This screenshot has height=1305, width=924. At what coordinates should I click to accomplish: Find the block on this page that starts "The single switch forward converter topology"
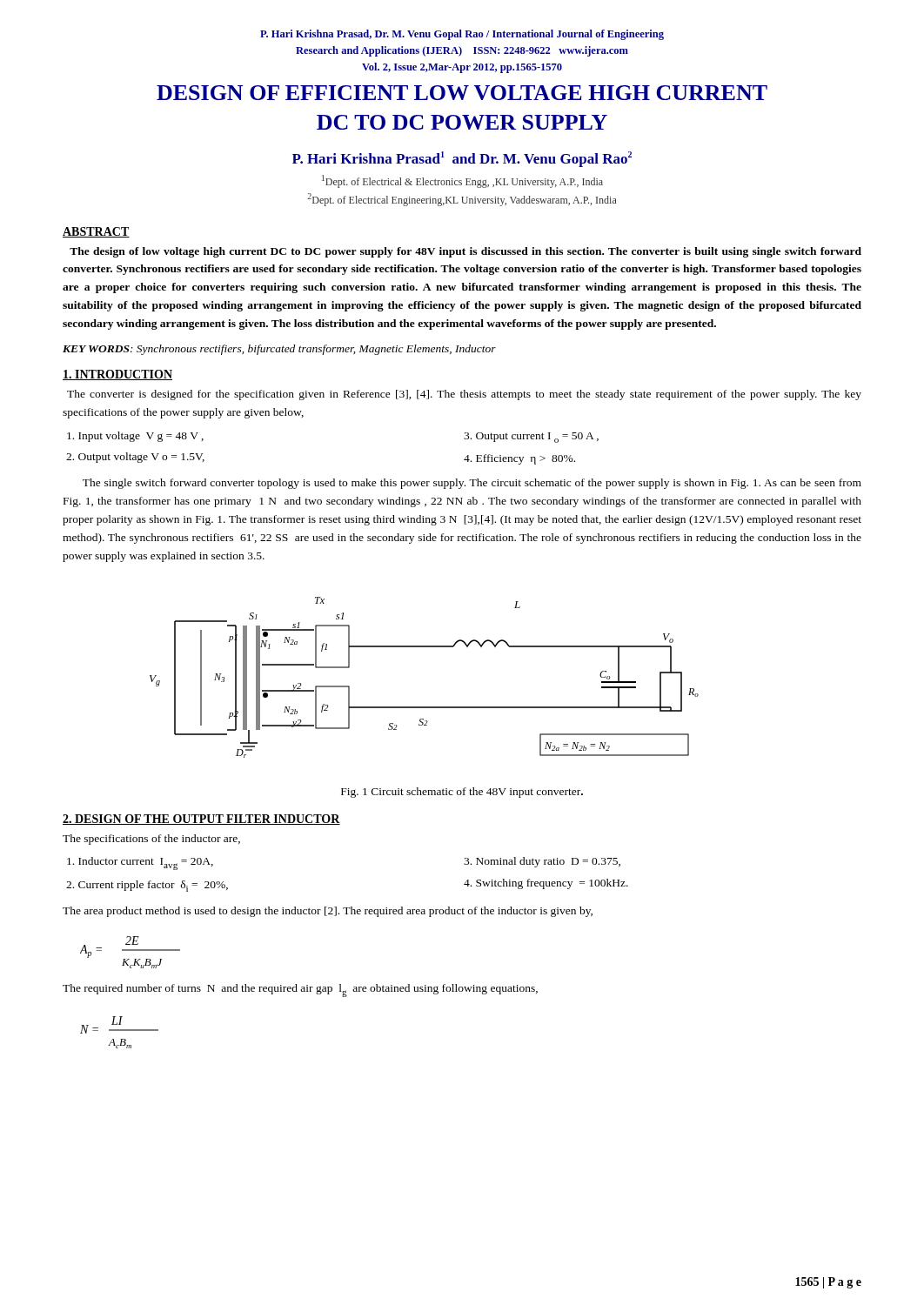point(462,519)
